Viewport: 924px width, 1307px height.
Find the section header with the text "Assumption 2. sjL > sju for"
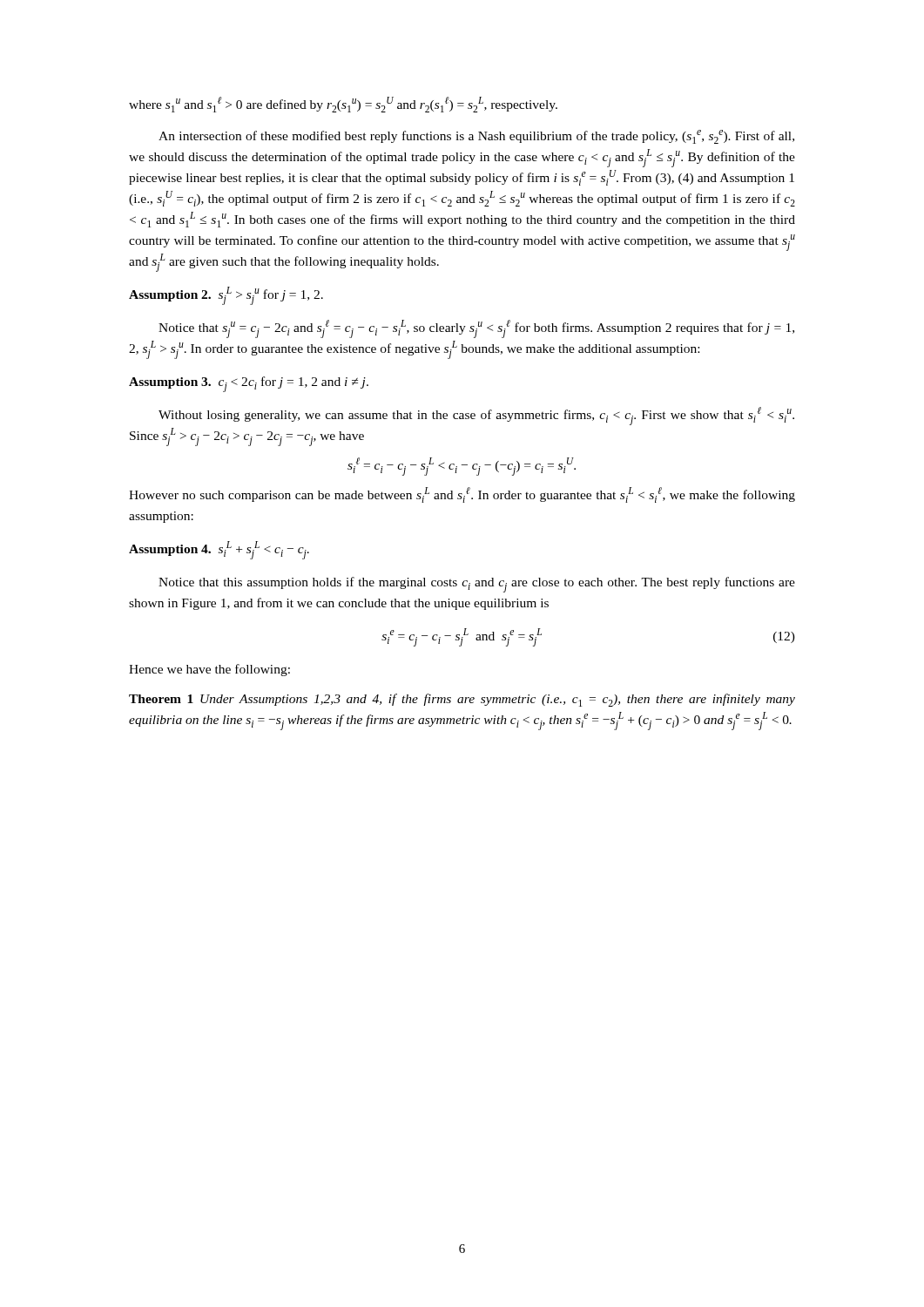[x=226, y=296]
